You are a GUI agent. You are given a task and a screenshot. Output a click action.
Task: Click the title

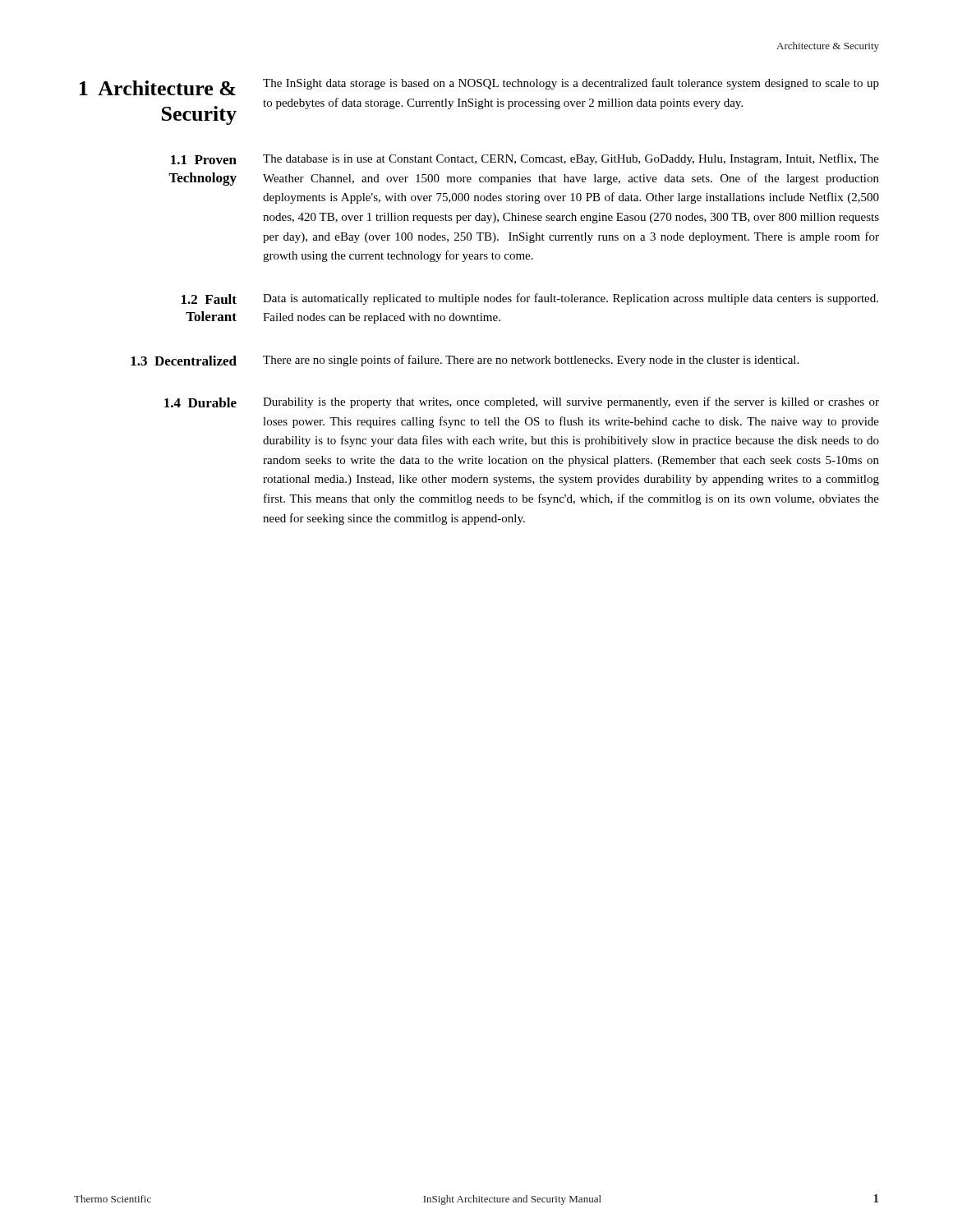[x=476, y=100]
